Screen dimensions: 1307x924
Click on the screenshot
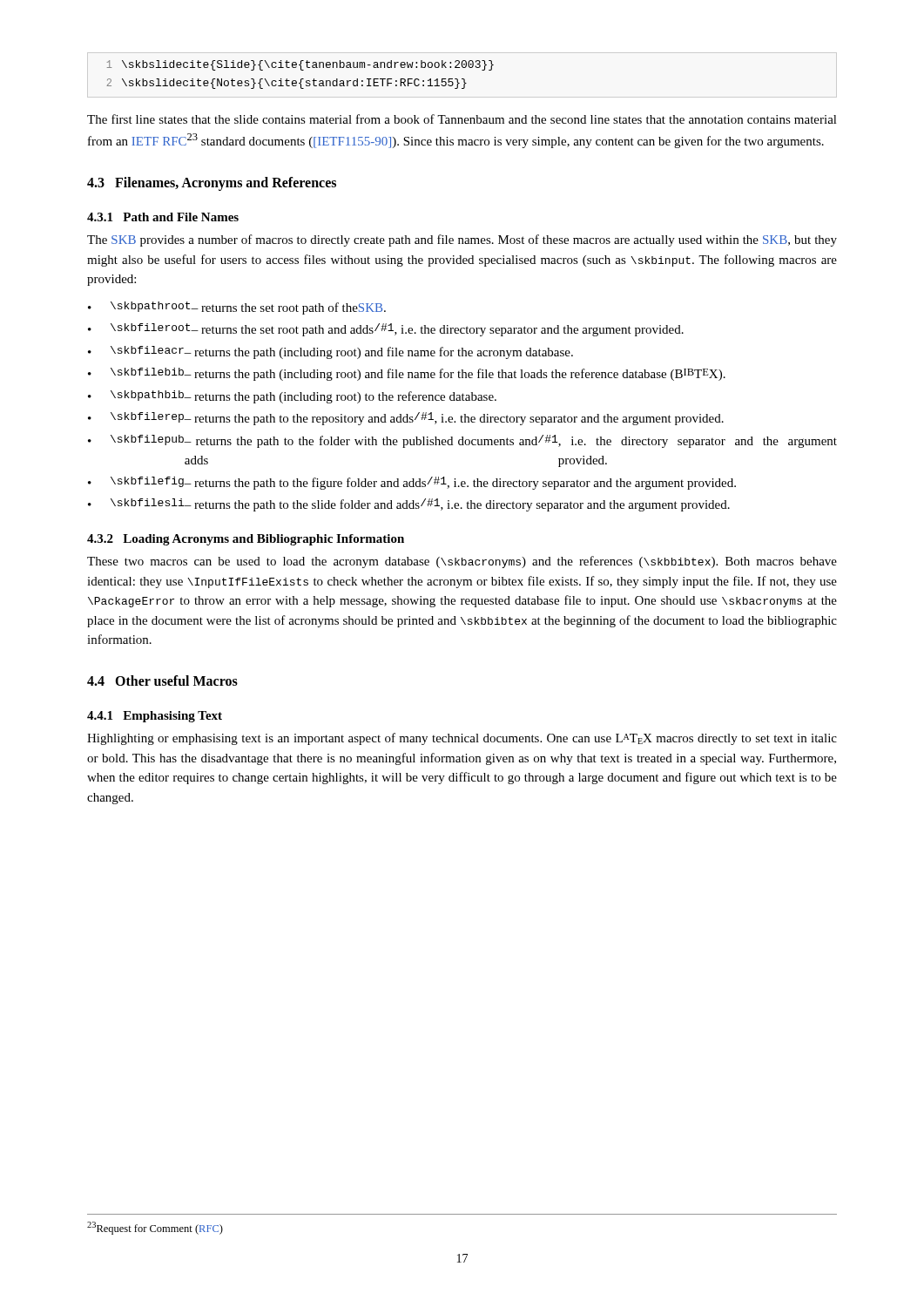coord(462,75)
